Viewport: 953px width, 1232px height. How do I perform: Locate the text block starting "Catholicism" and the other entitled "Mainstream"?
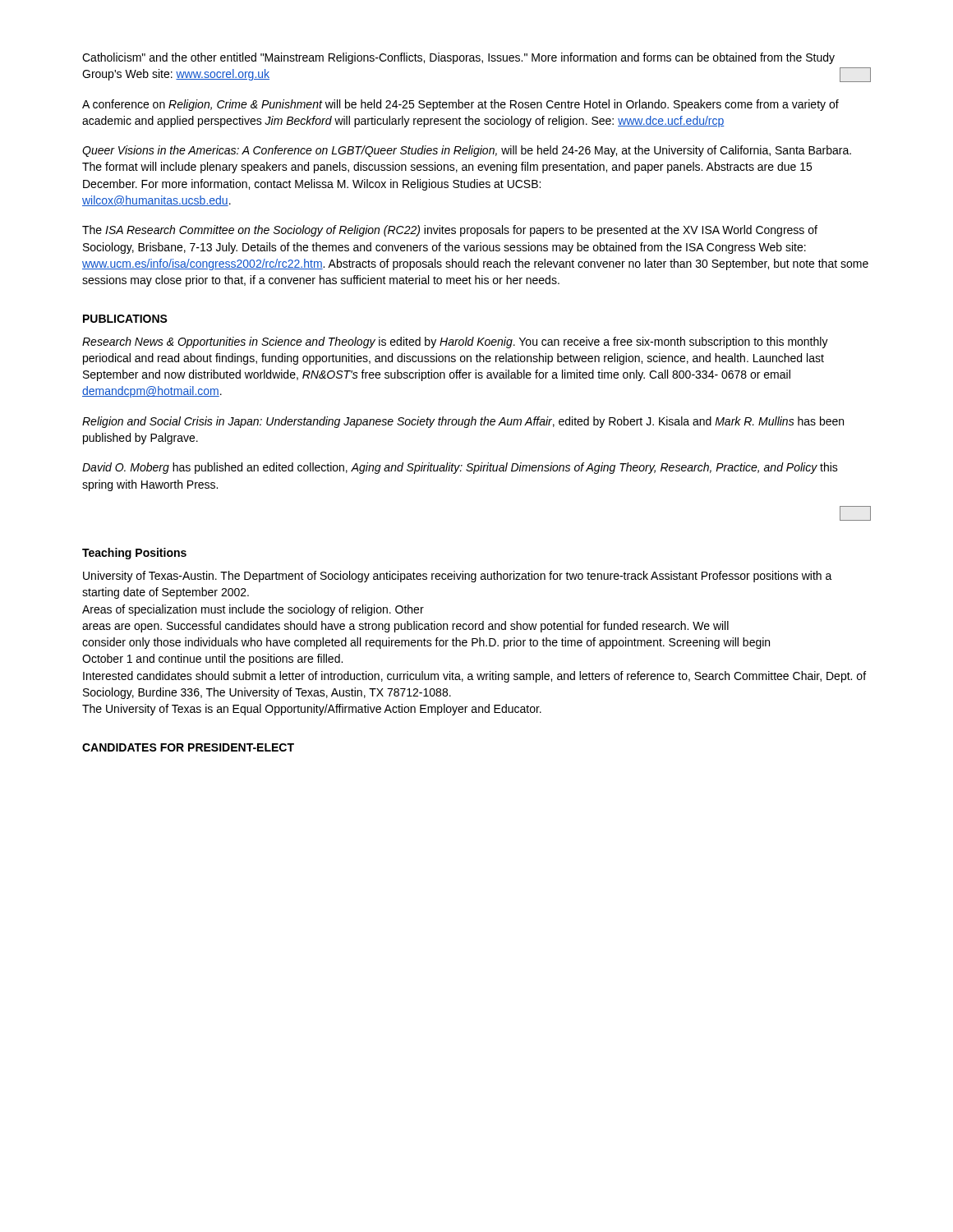point(476,67)
